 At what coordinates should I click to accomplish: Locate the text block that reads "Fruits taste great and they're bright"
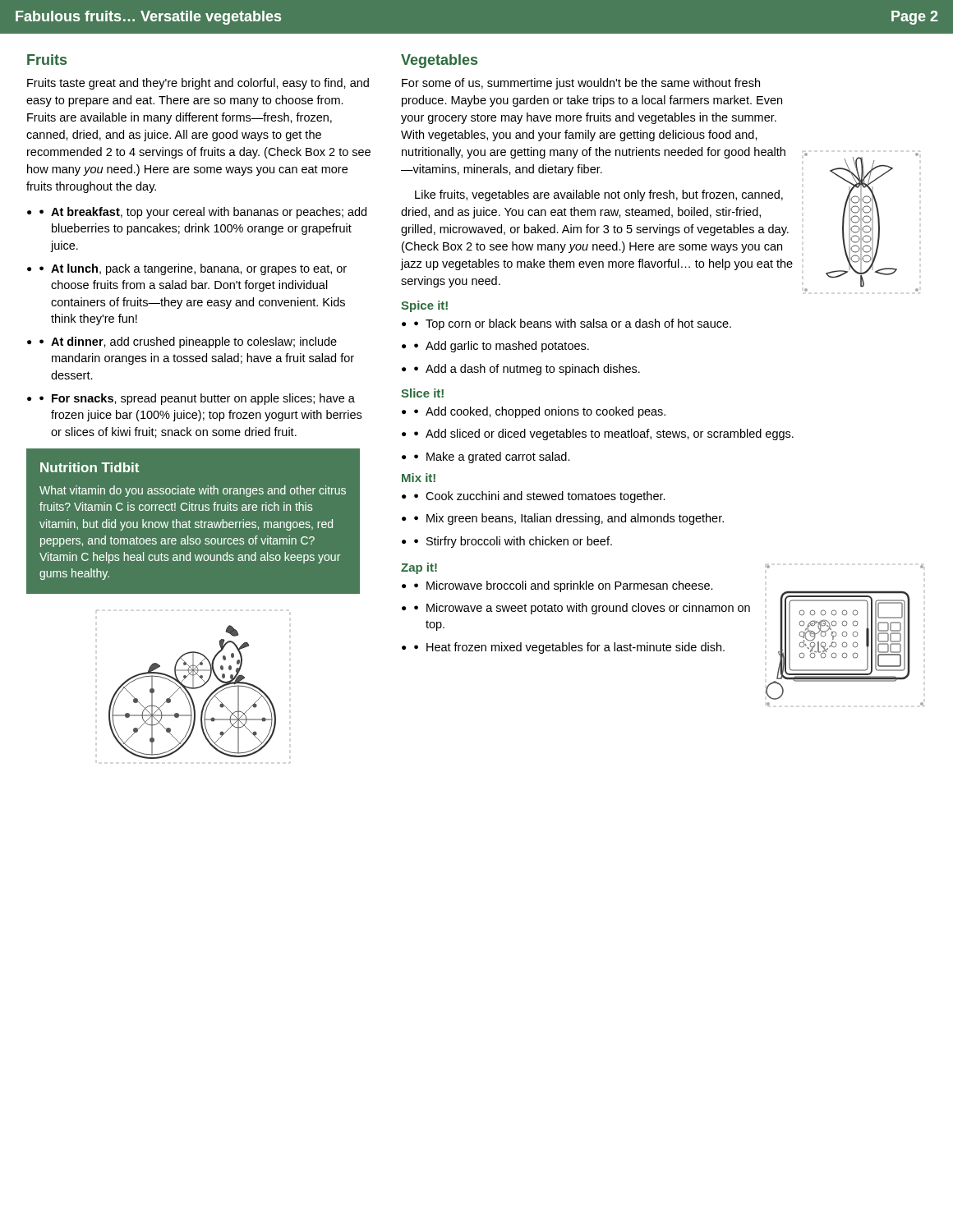point(199,135)
